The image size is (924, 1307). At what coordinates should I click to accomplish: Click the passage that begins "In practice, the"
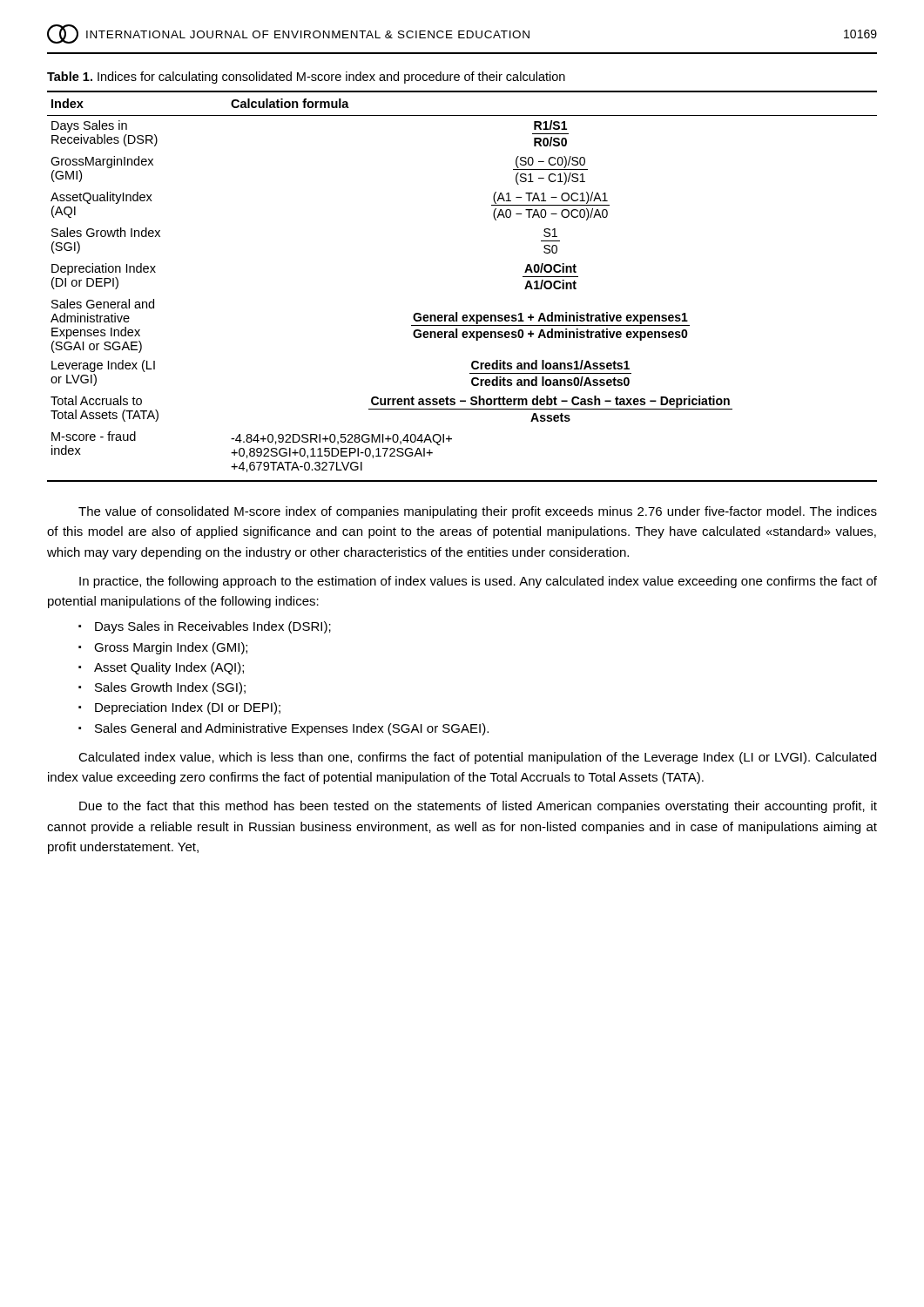pos(462,591)
